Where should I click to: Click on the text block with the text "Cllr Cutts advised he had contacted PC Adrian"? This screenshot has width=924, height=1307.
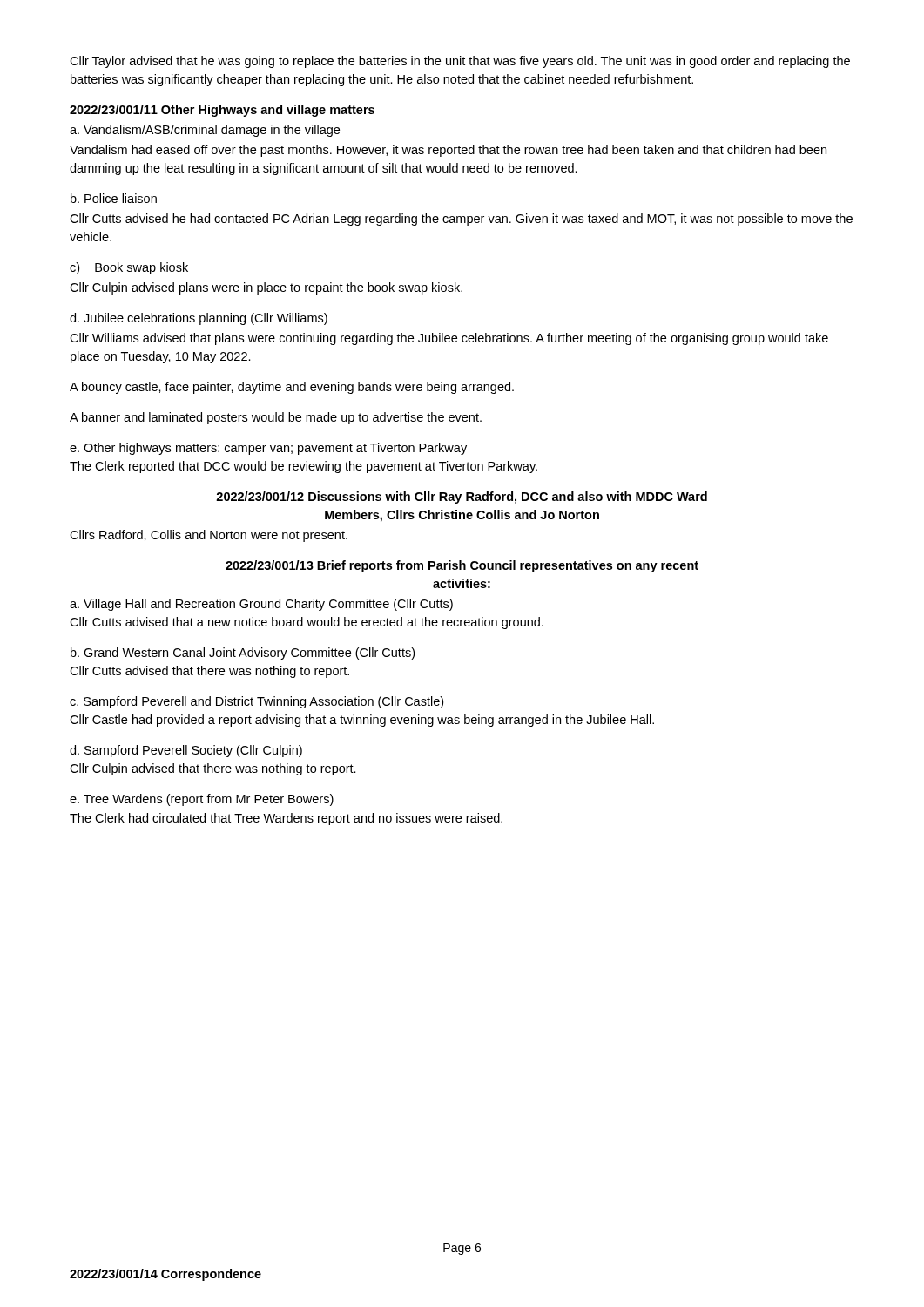(461, 228)
